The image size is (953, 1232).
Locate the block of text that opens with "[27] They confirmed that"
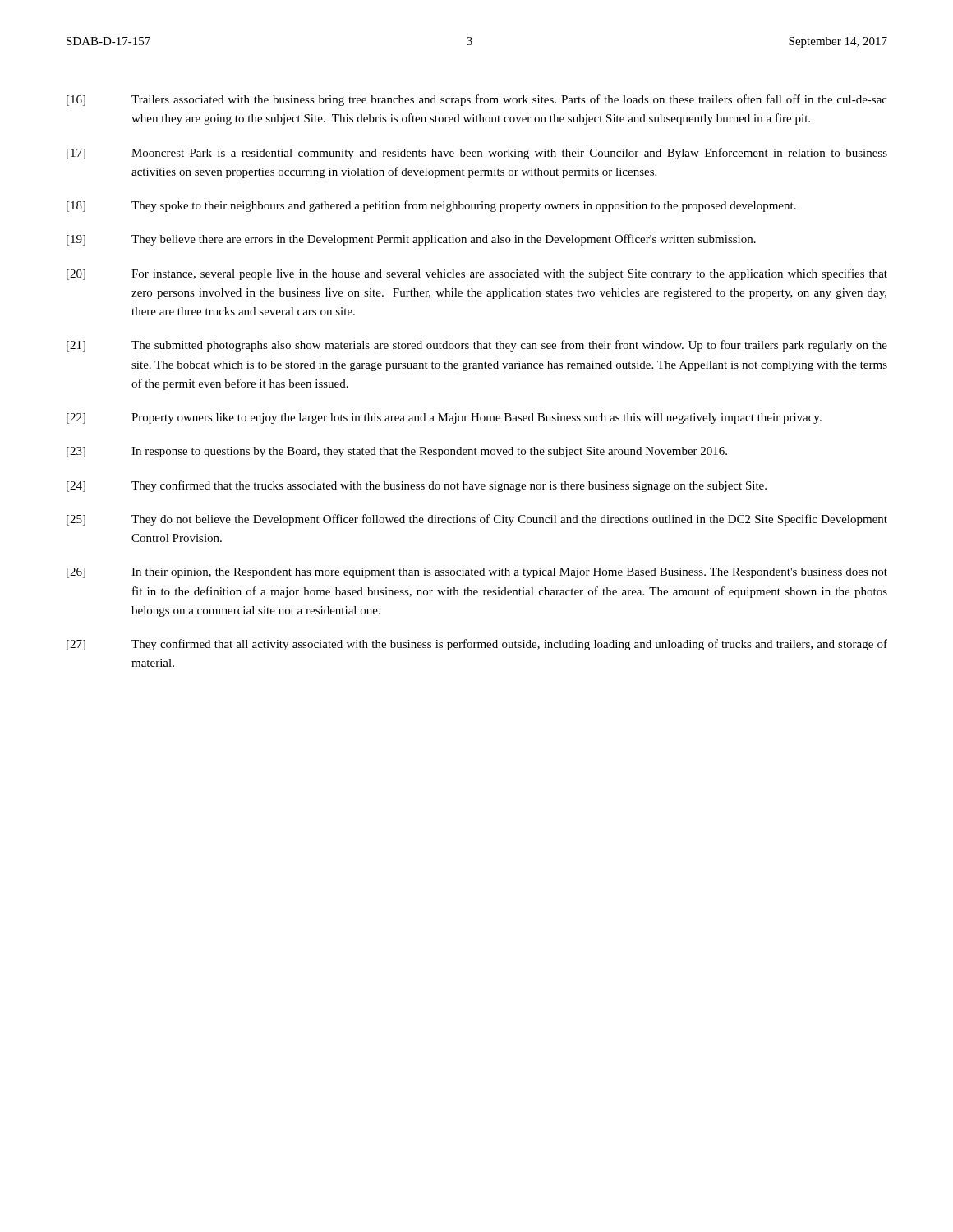[476, 654]
